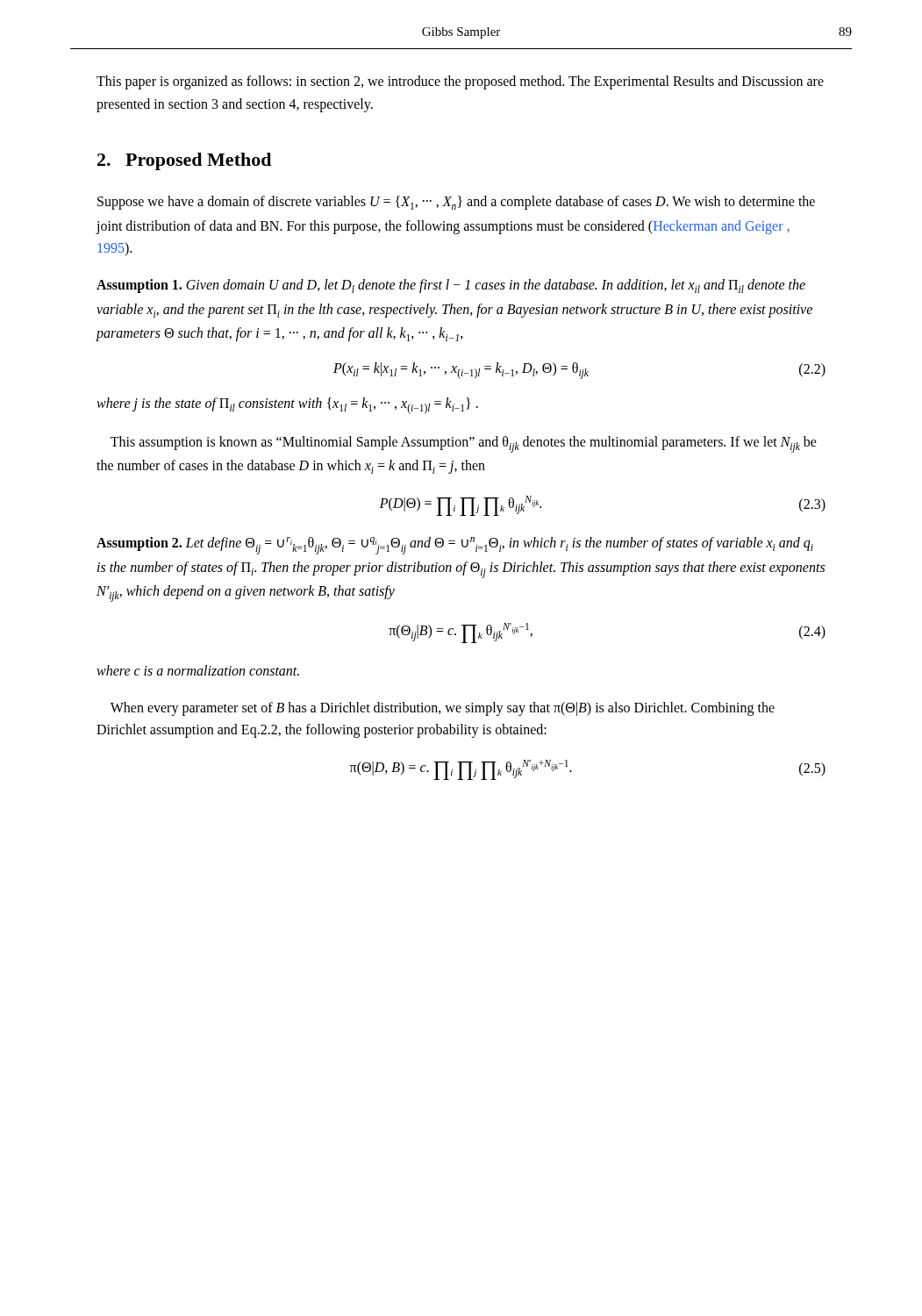Locate the formula that opens with "π(Θ|D, B) = c. ∏i ∏j"
The image size is (922, 1316).
(469, 770)
